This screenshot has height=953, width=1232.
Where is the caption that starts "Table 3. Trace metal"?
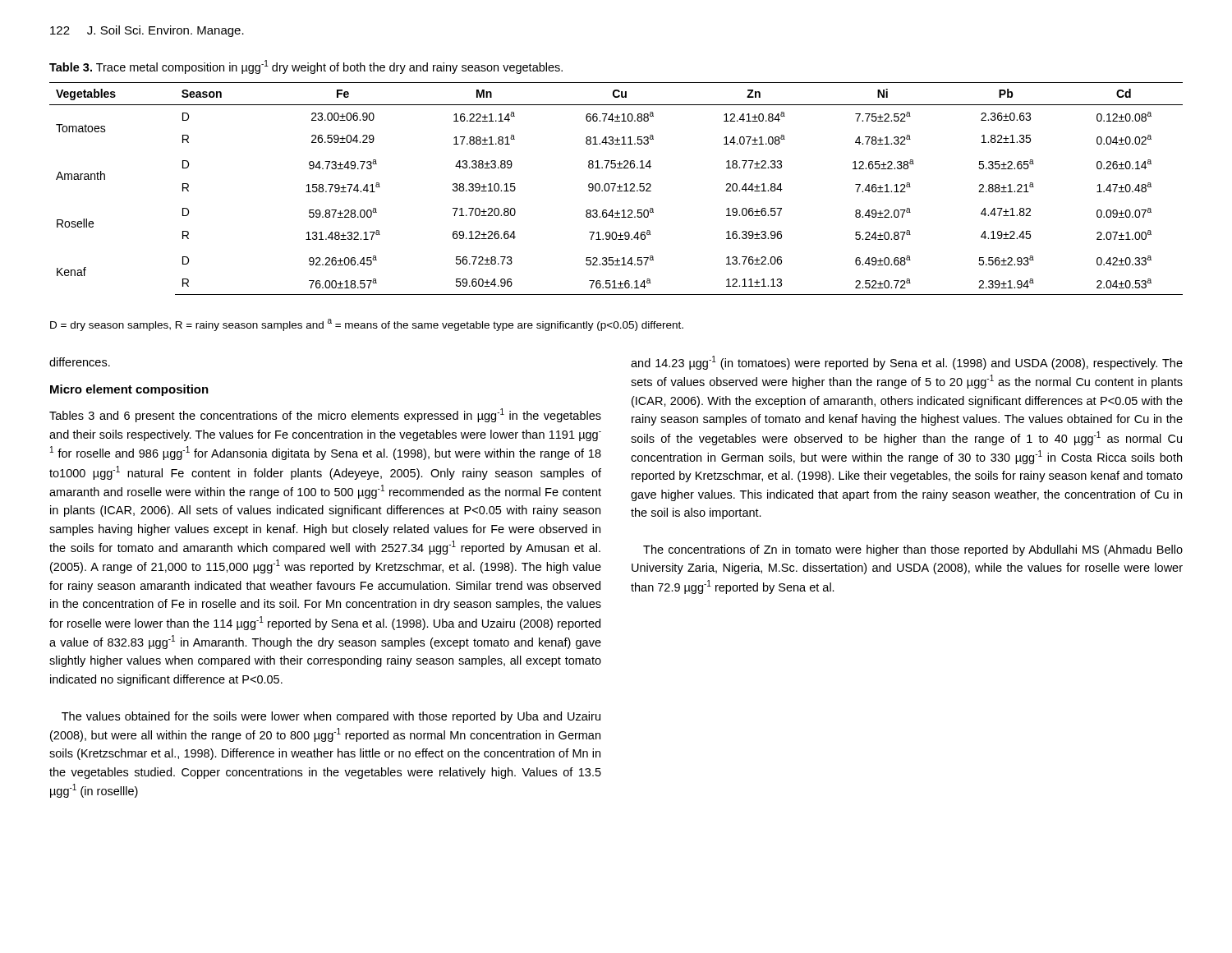[307, 66]
